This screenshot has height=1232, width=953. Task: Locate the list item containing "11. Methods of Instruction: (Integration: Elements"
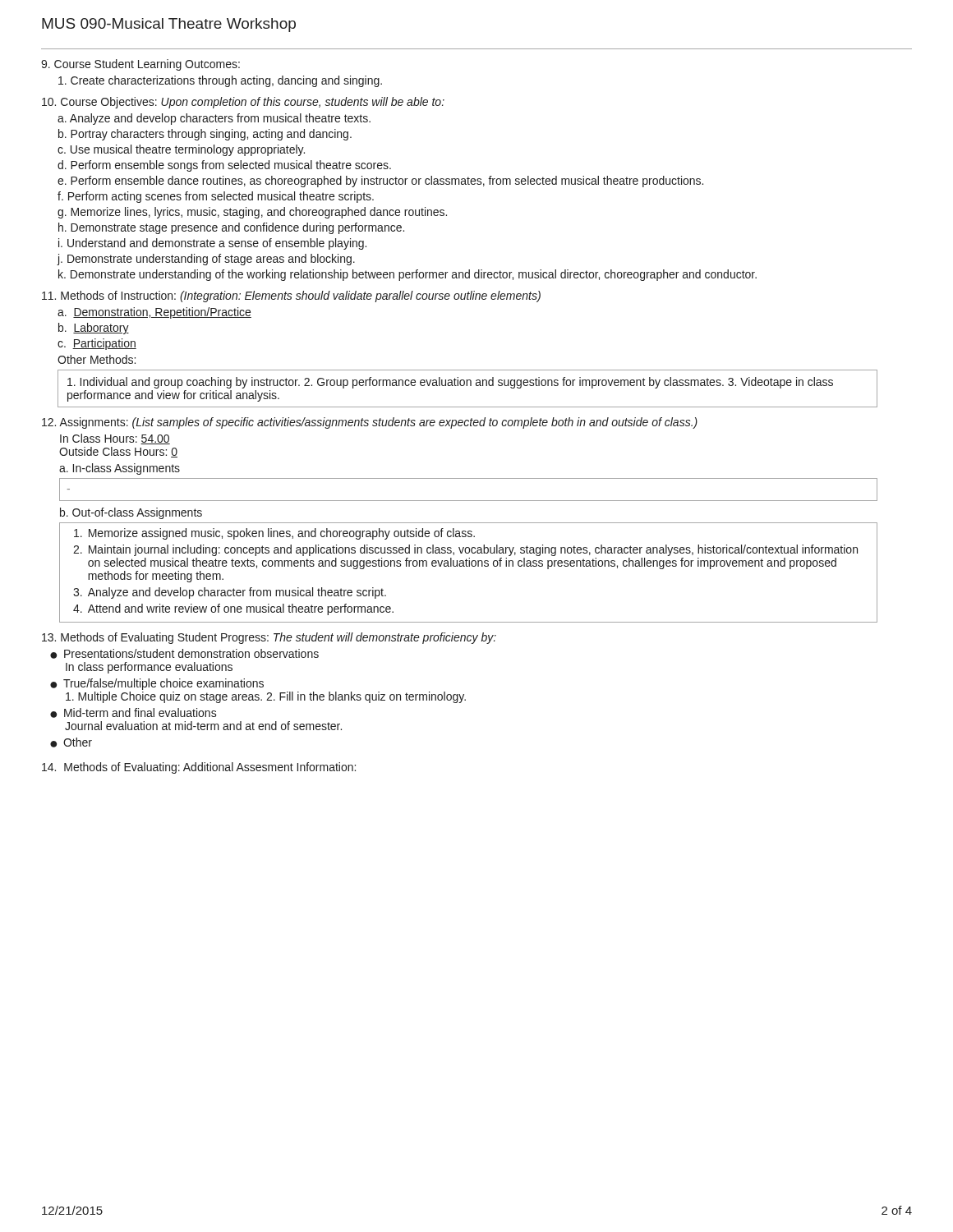point(291,297)
